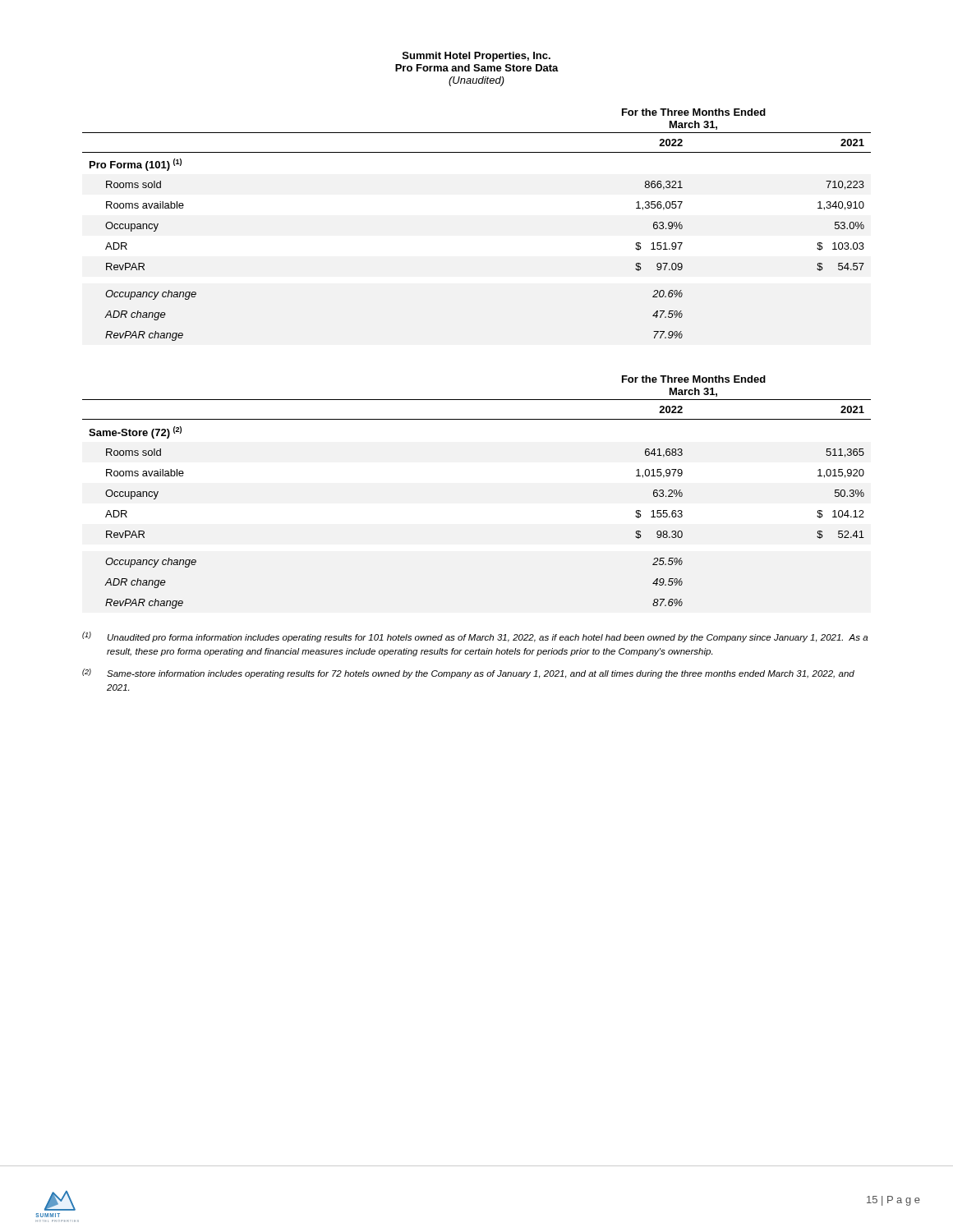Click on the footnote containing "(1) Unaudited pro forma"
Image resolution: width=953 pixels, height=1232 pixels.
(476, 645)
